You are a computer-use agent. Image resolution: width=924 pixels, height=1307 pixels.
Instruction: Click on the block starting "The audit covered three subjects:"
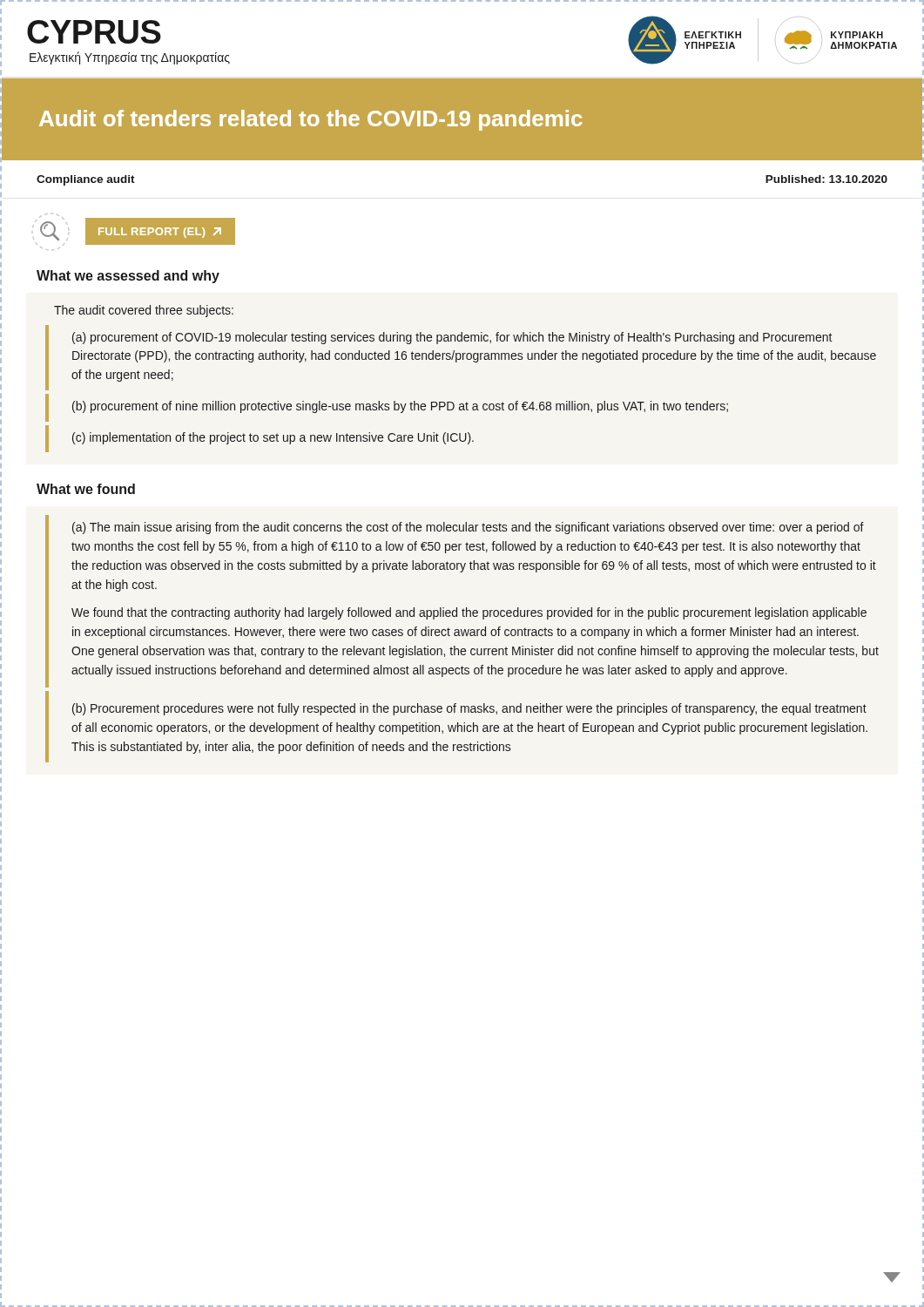click(x=144, y=310)
